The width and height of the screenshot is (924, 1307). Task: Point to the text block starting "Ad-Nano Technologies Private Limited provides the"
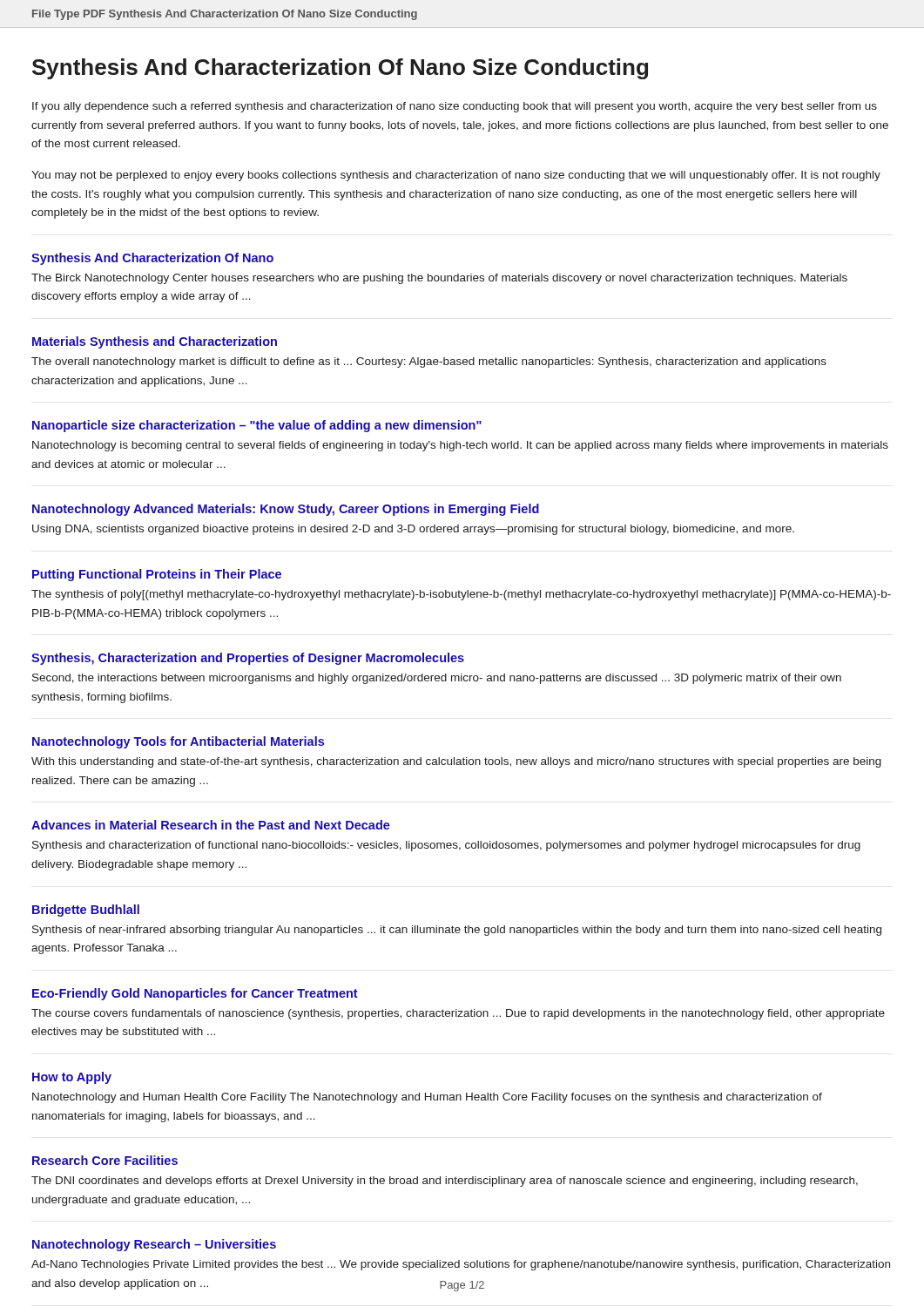[x=461, y=1274]
